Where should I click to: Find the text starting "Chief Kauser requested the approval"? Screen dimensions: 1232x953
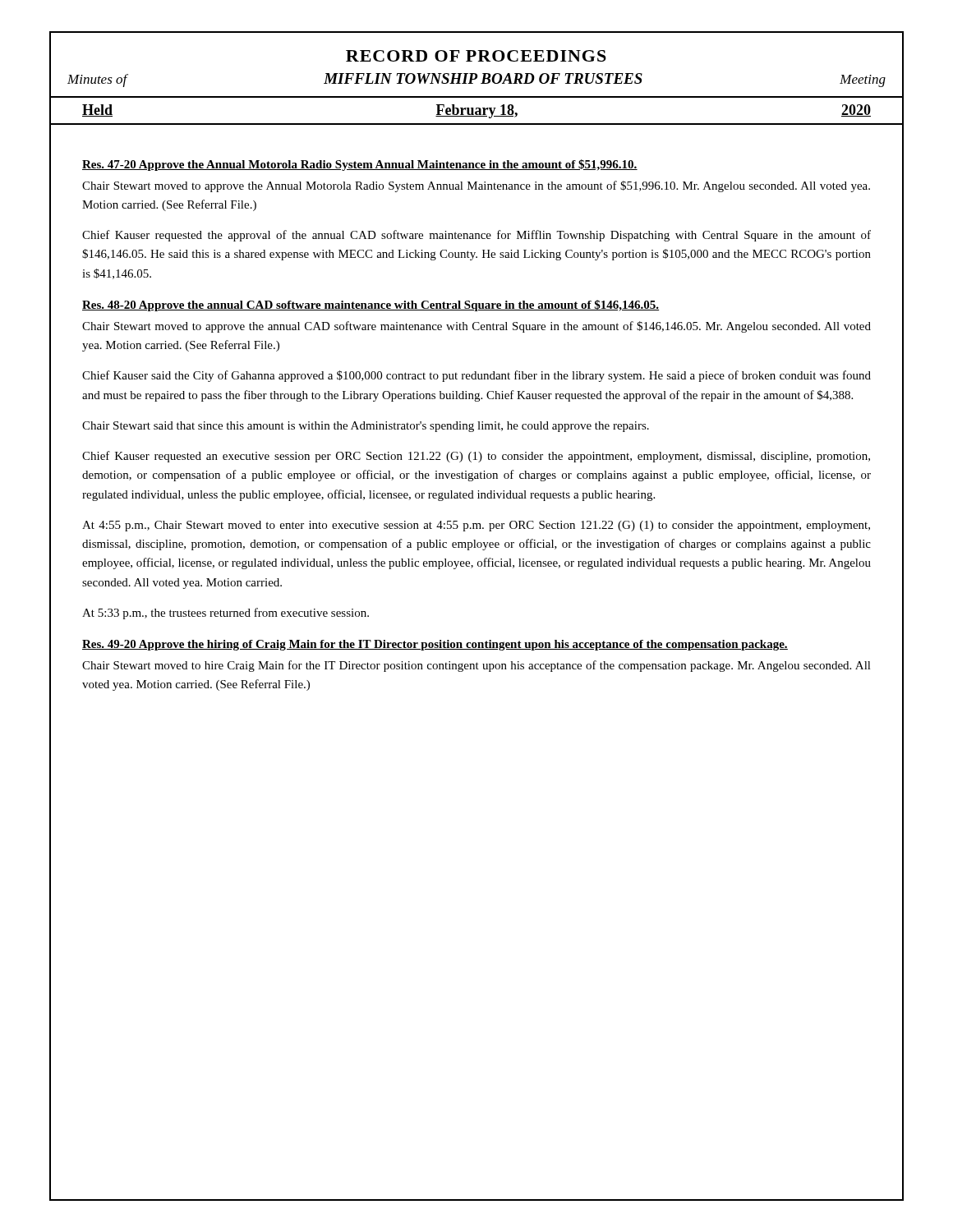pyautogui.click(x=476, y=254)
